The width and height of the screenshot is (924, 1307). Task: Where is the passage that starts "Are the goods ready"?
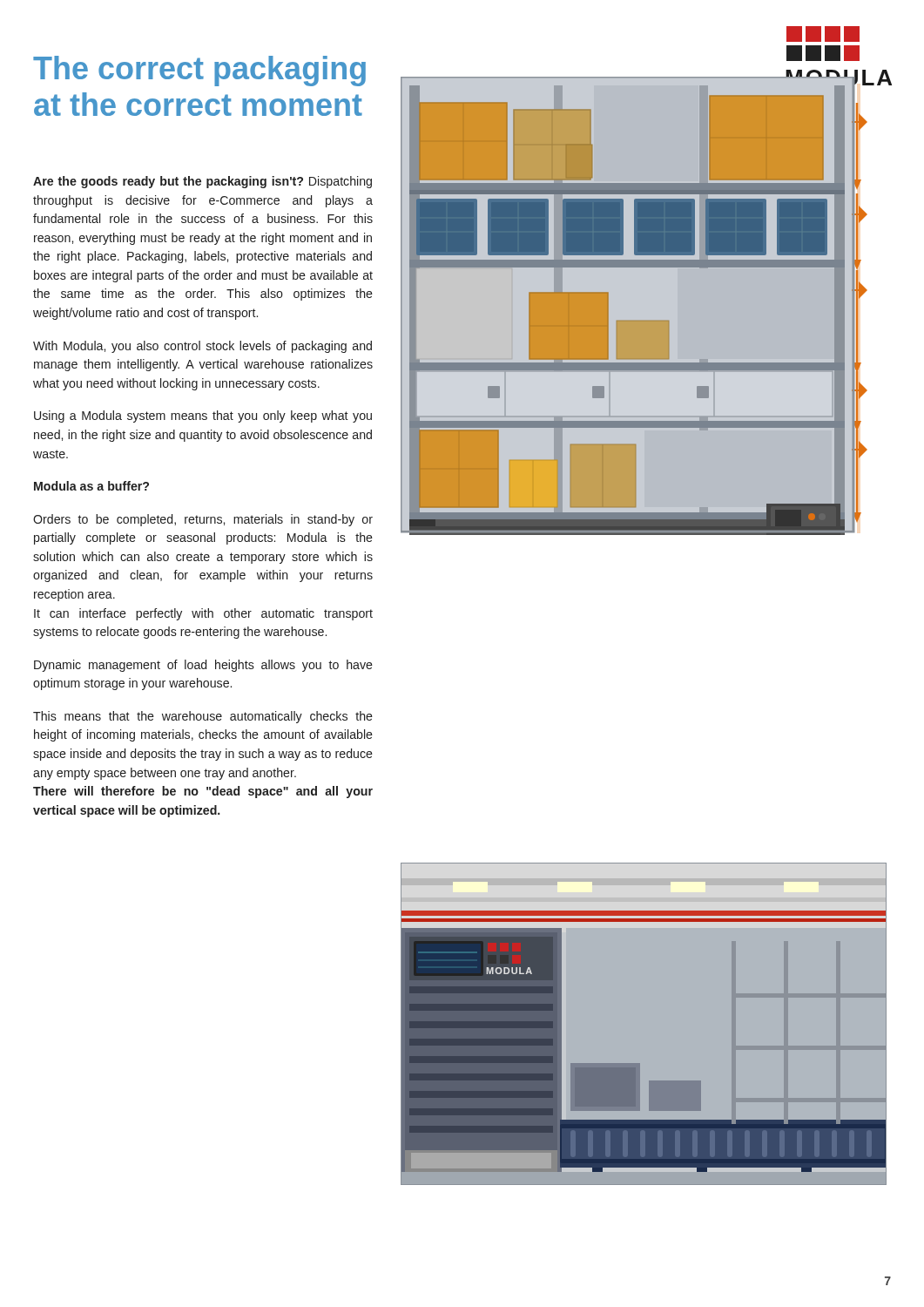pyautogui.click(x=202, y=182)
